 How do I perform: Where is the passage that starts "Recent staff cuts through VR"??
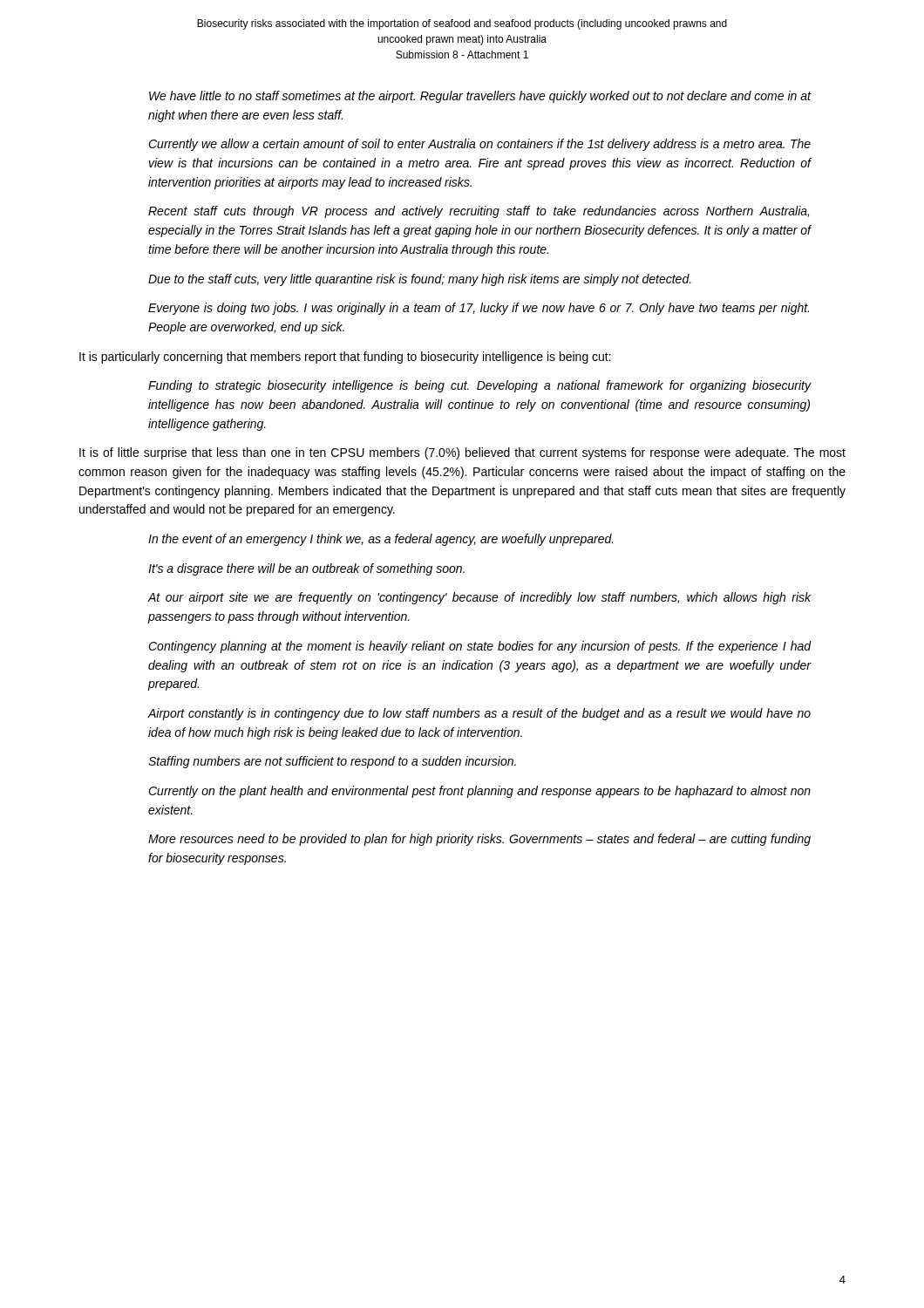click(479, 230)
